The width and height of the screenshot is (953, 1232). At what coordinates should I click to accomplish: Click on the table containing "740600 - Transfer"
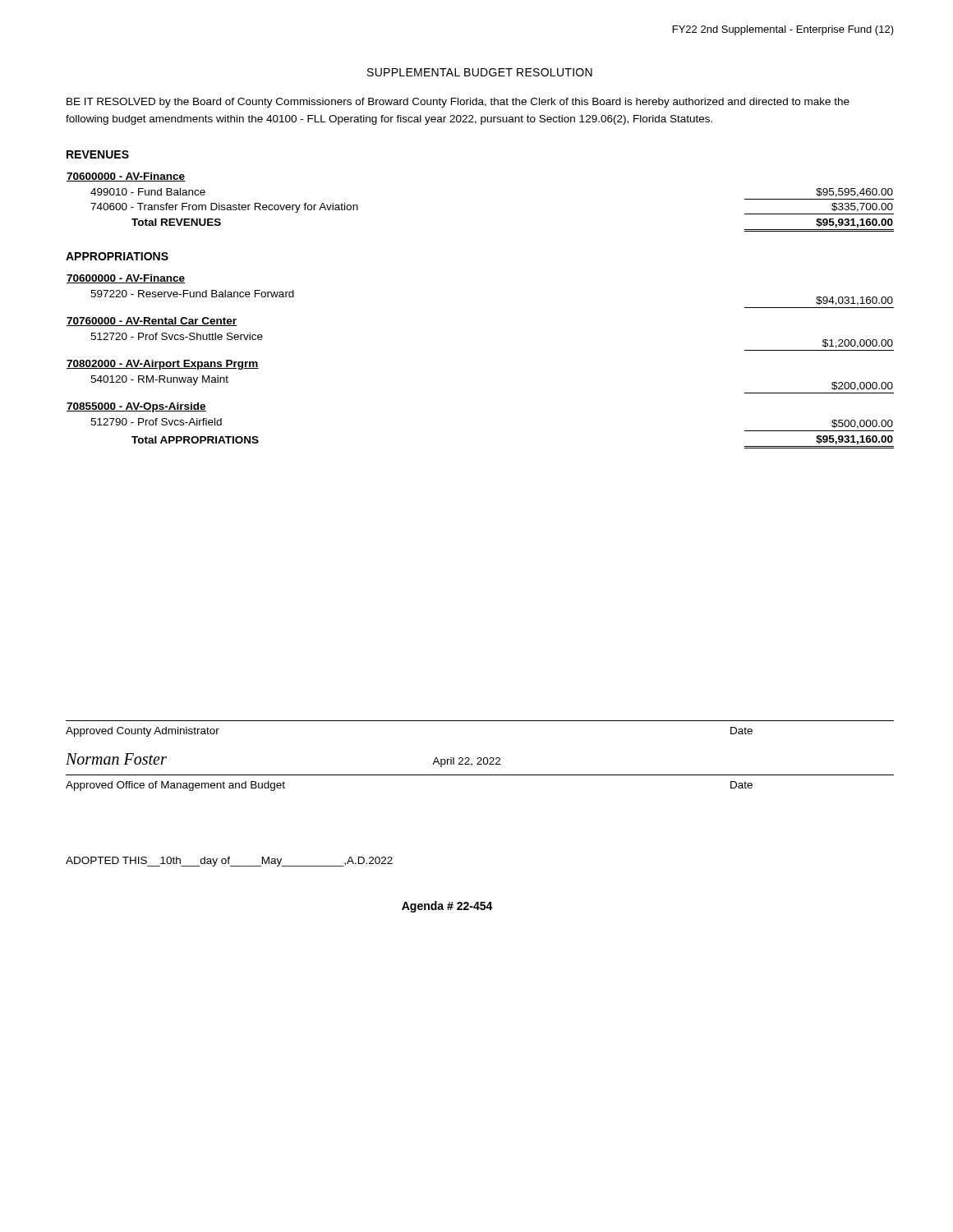coord(480,200)
